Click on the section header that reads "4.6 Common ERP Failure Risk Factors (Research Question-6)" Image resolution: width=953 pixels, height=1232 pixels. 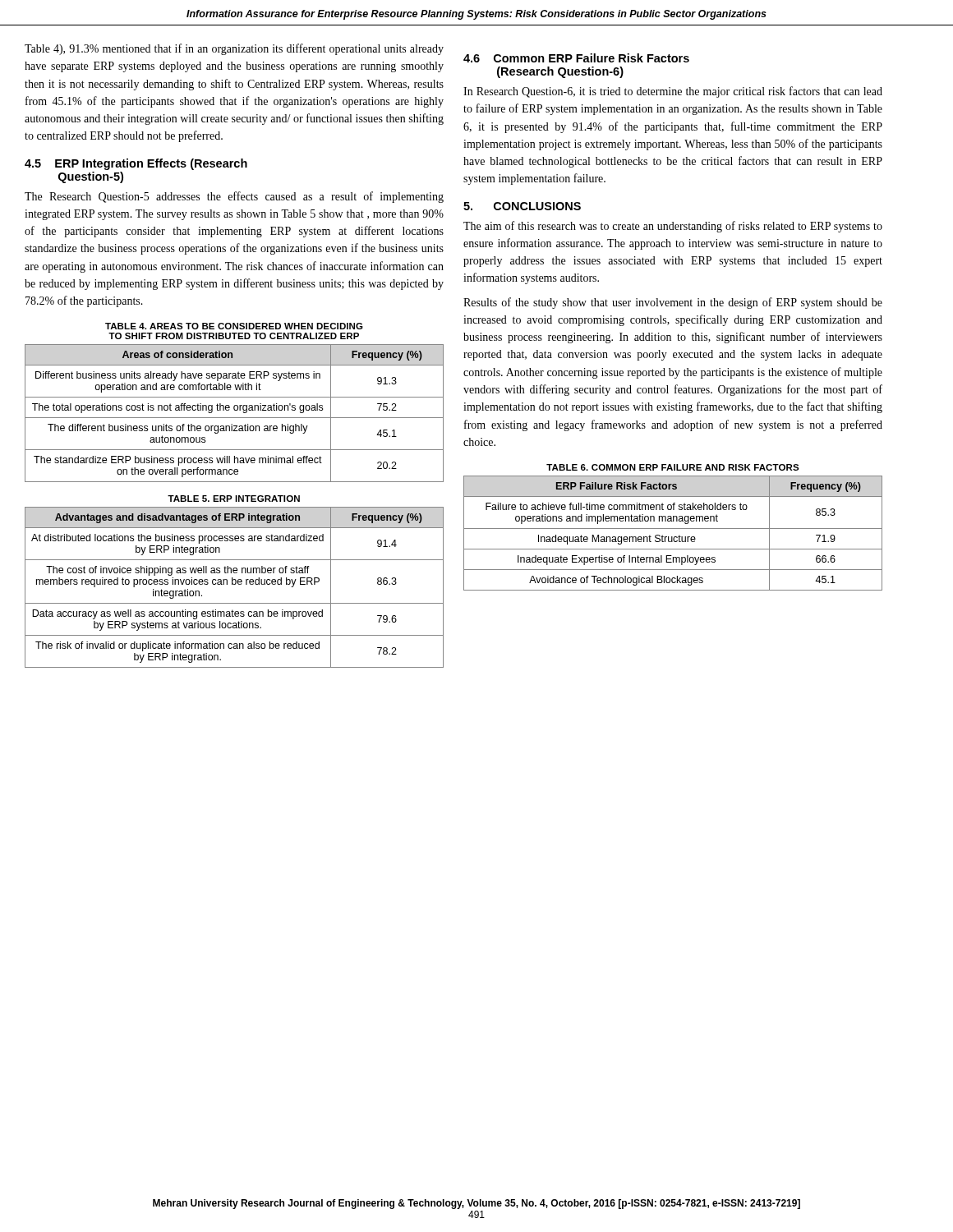(576, 65)
